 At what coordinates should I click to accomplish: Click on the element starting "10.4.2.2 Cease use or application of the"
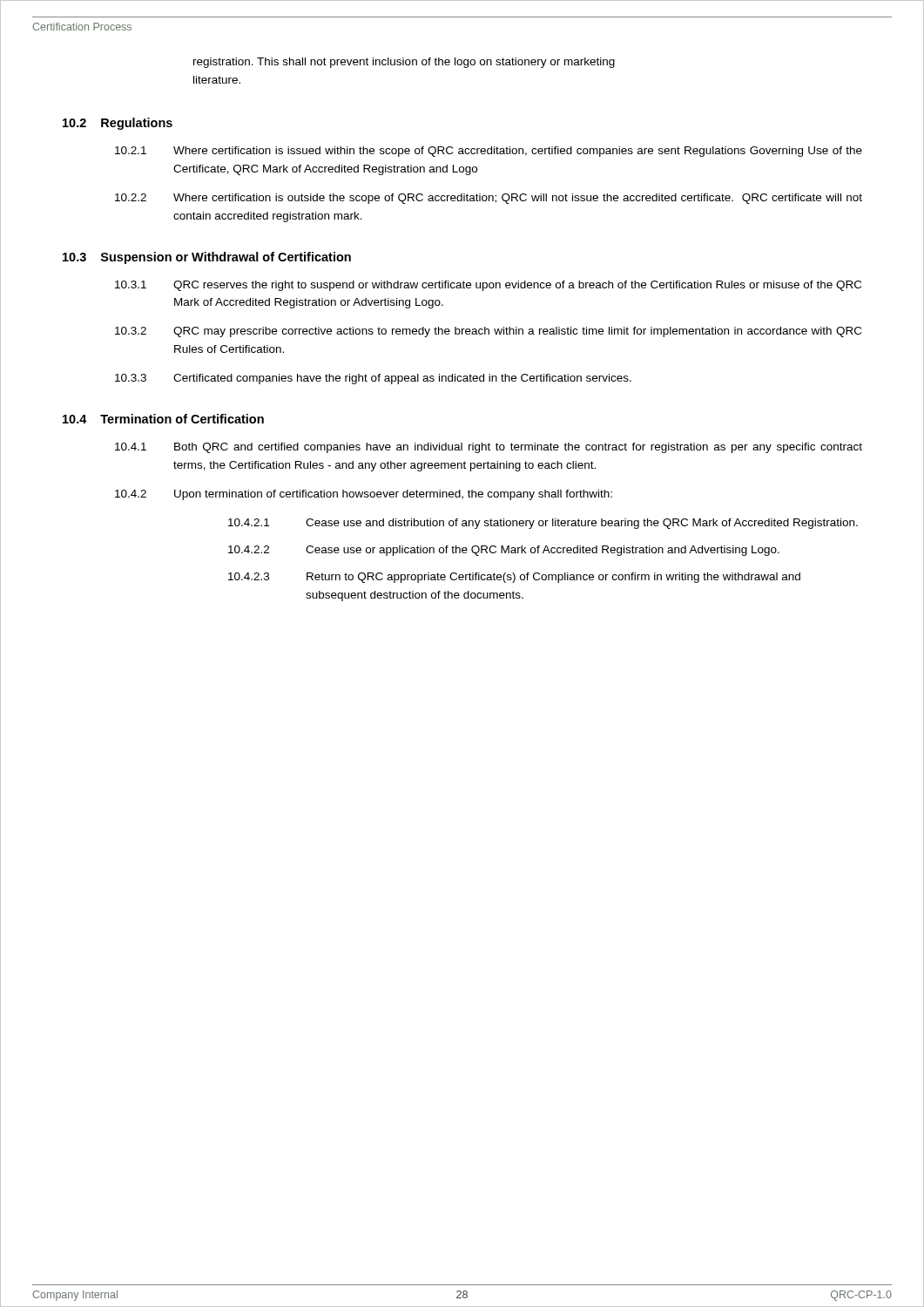(545, 550)
